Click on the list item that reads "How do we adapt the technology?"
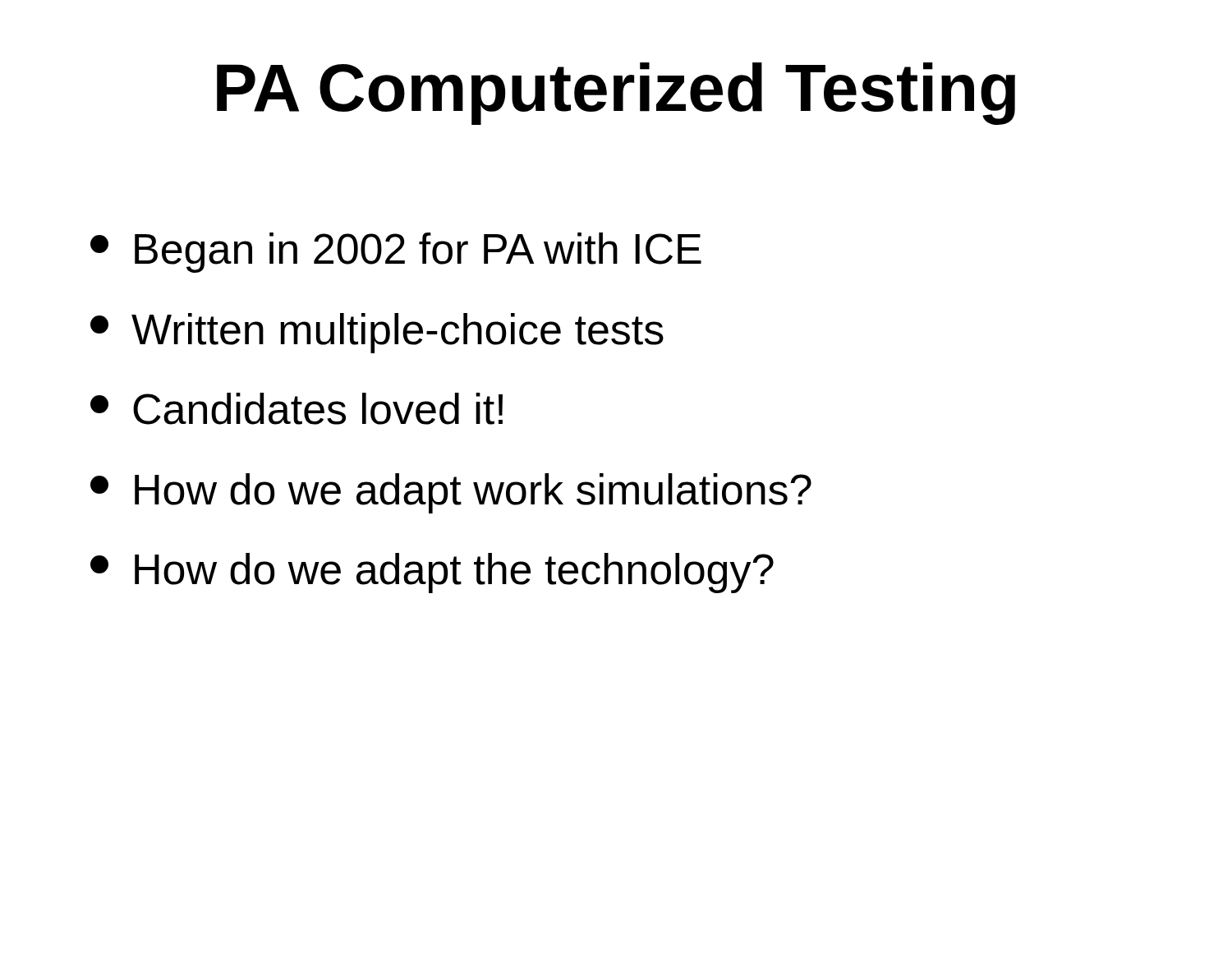Screen dimensions: 953x1232 coord(628,570)
